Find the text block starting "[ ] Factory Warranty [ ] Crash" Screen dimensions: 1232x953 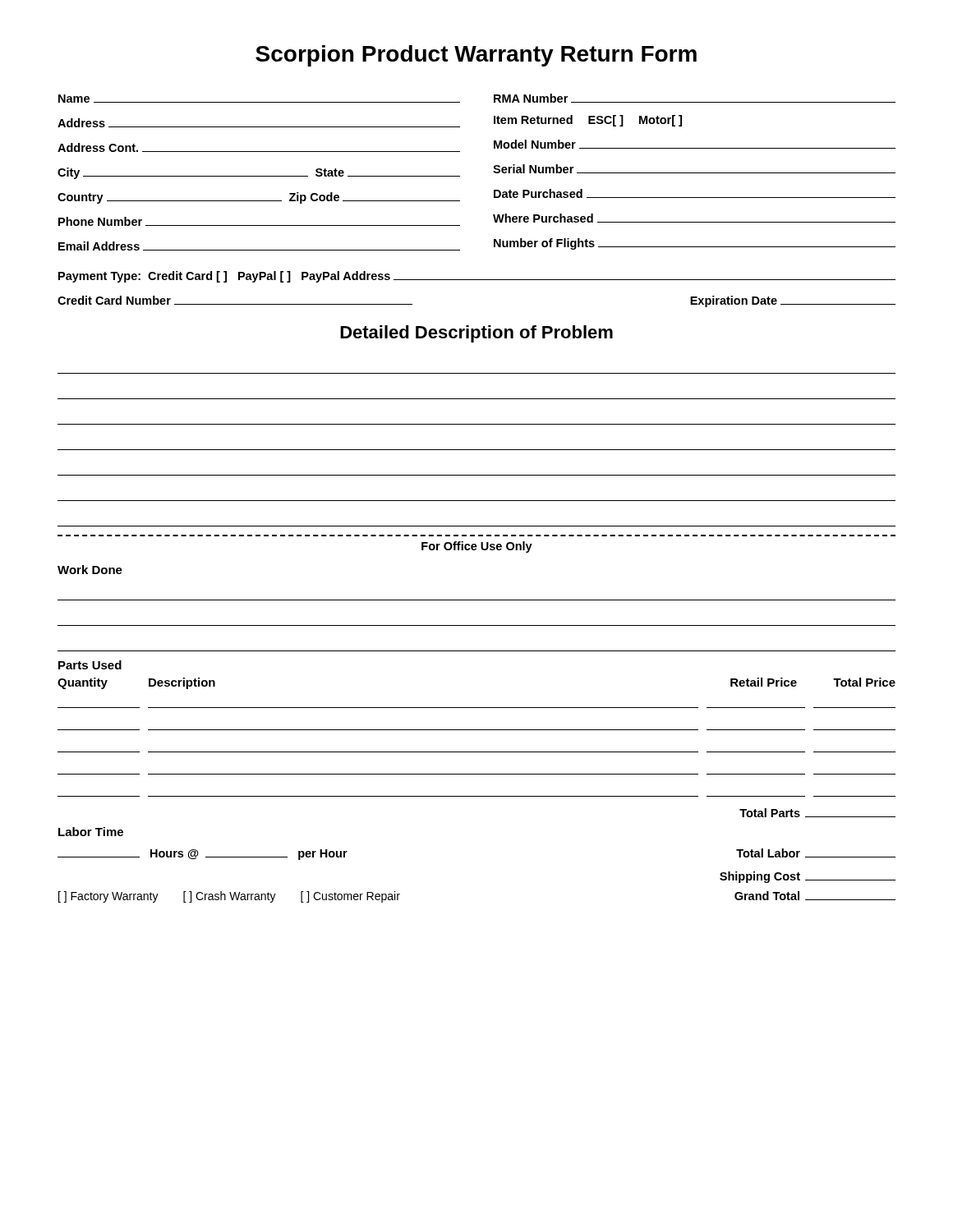point(104,896)
